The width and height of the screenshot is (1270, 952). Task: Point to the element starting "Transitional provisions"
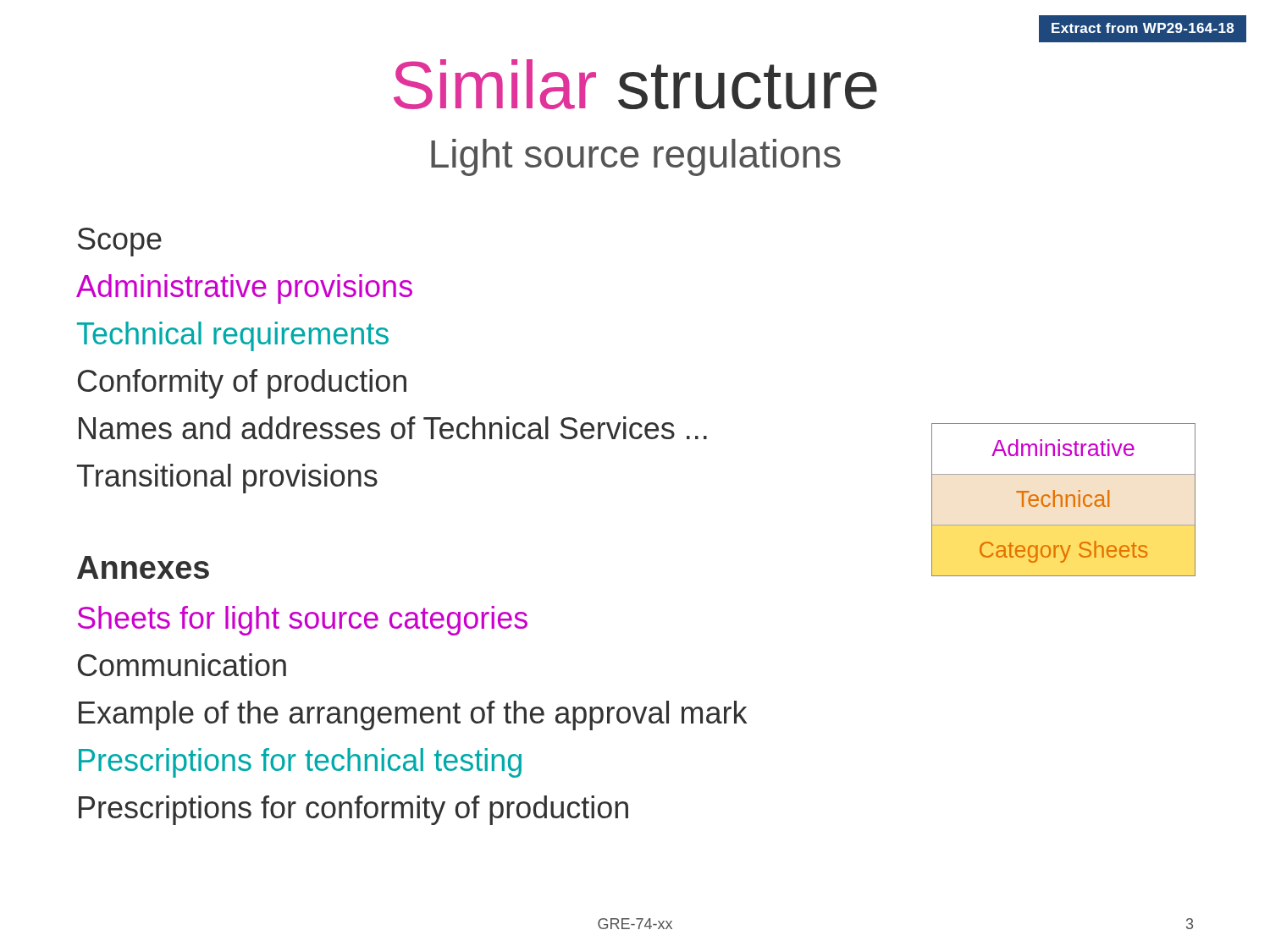point(227,476)
